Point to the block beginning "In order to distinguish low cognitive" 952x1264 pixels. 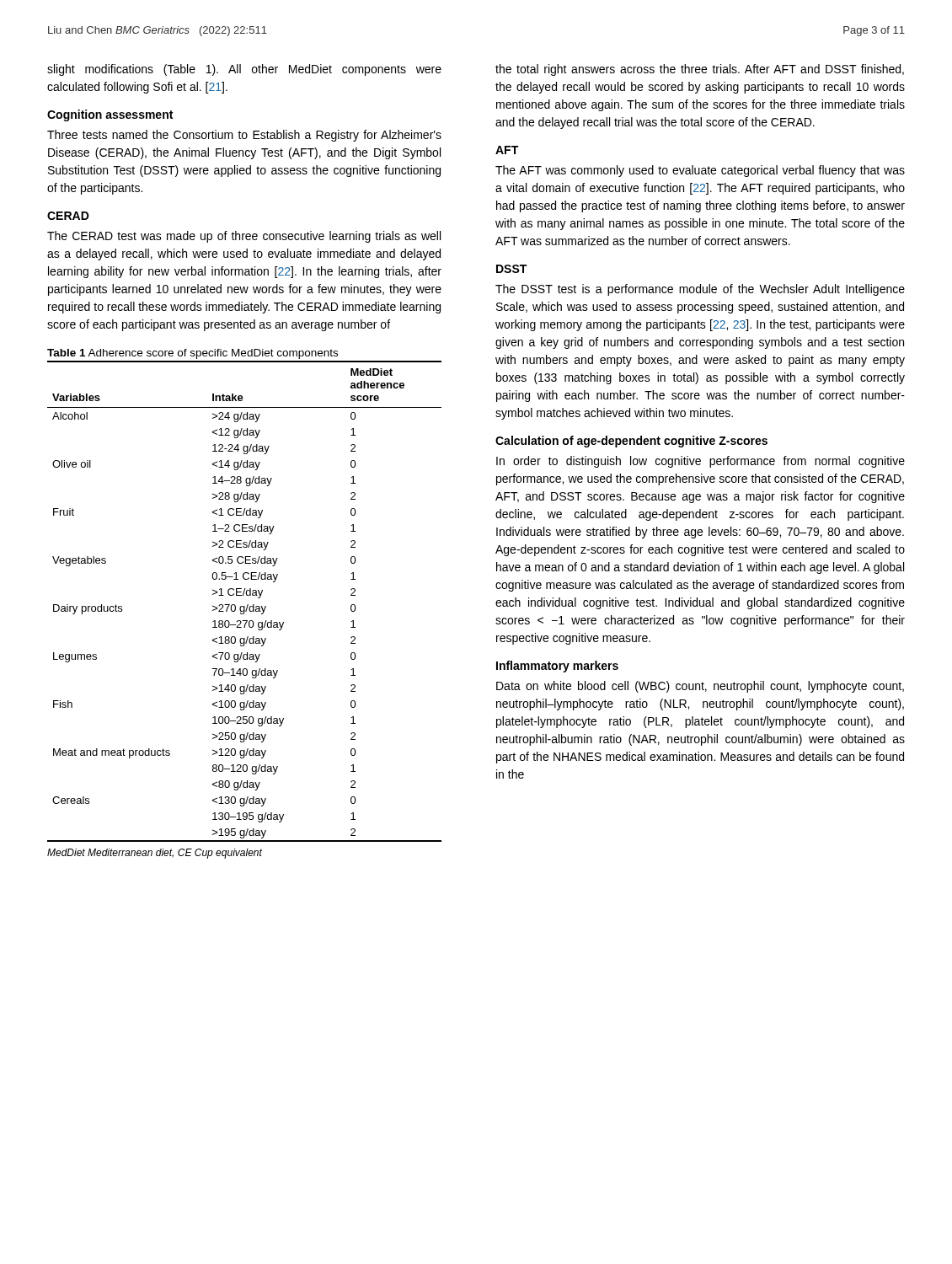(x=700, y=550)
